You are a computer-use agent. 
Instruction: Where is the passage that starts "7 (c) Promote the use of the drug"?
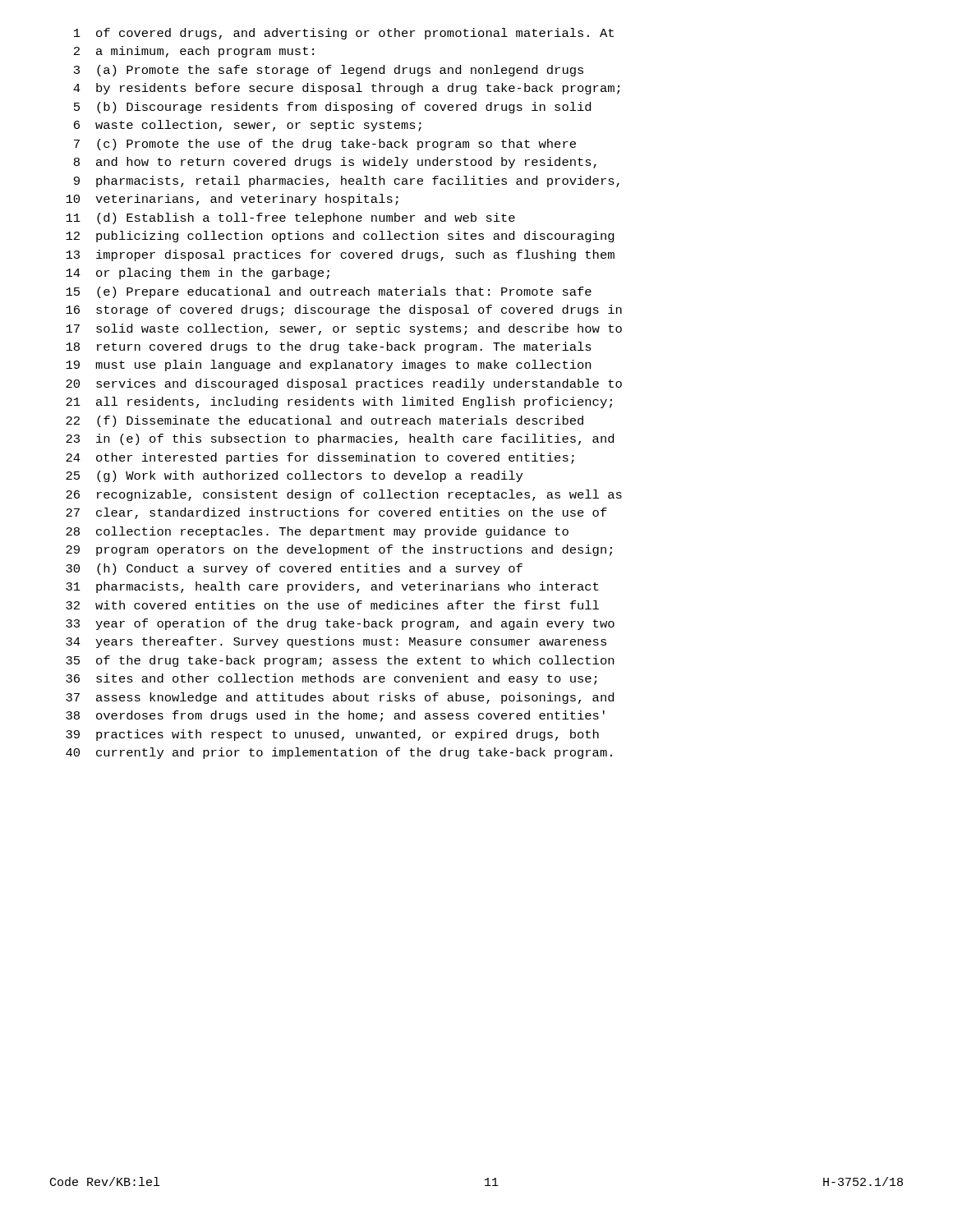tap(476, 145)
